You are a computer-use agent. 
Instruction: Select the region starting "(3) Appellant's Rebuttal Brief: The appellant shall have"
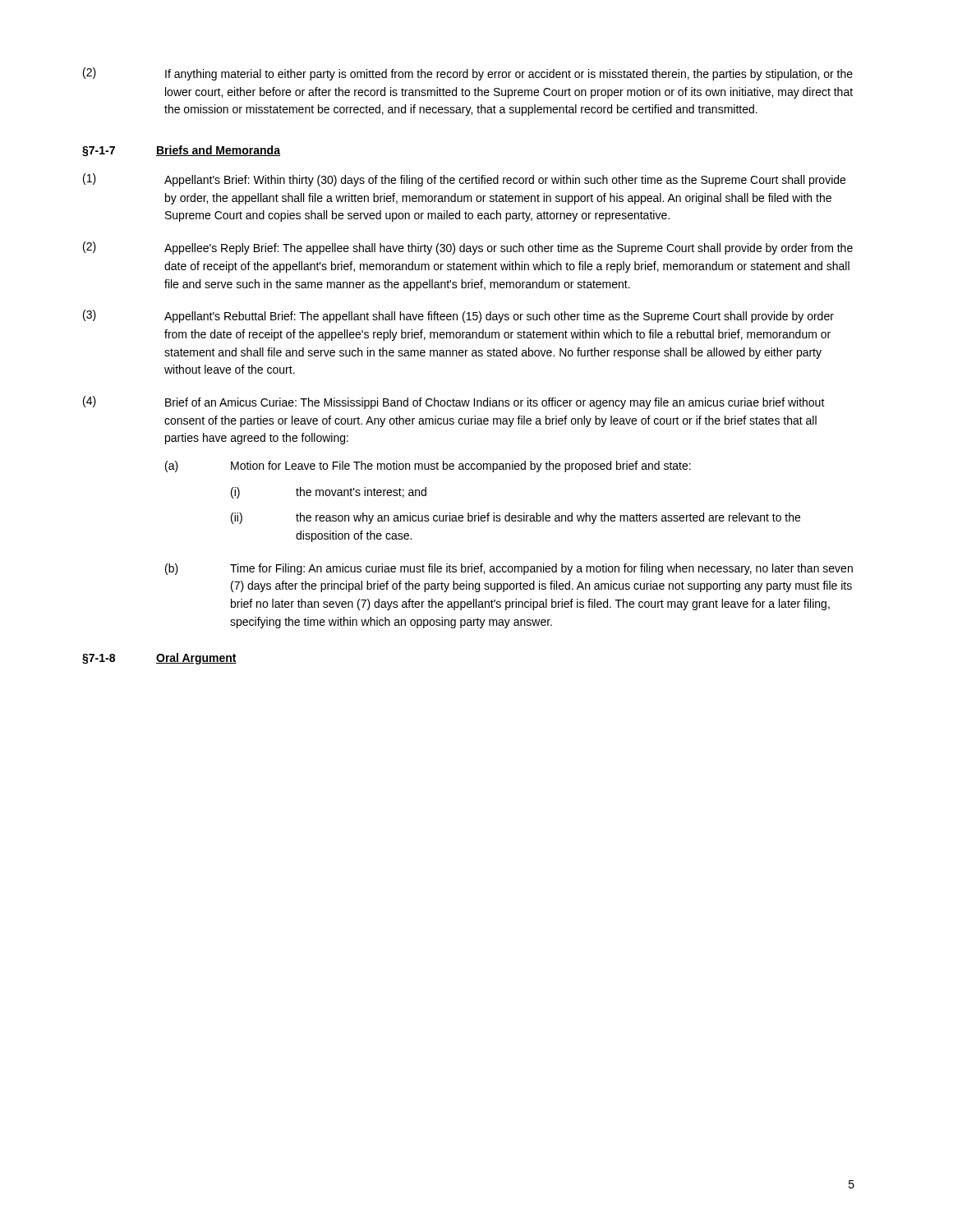(x=468, y=344)
